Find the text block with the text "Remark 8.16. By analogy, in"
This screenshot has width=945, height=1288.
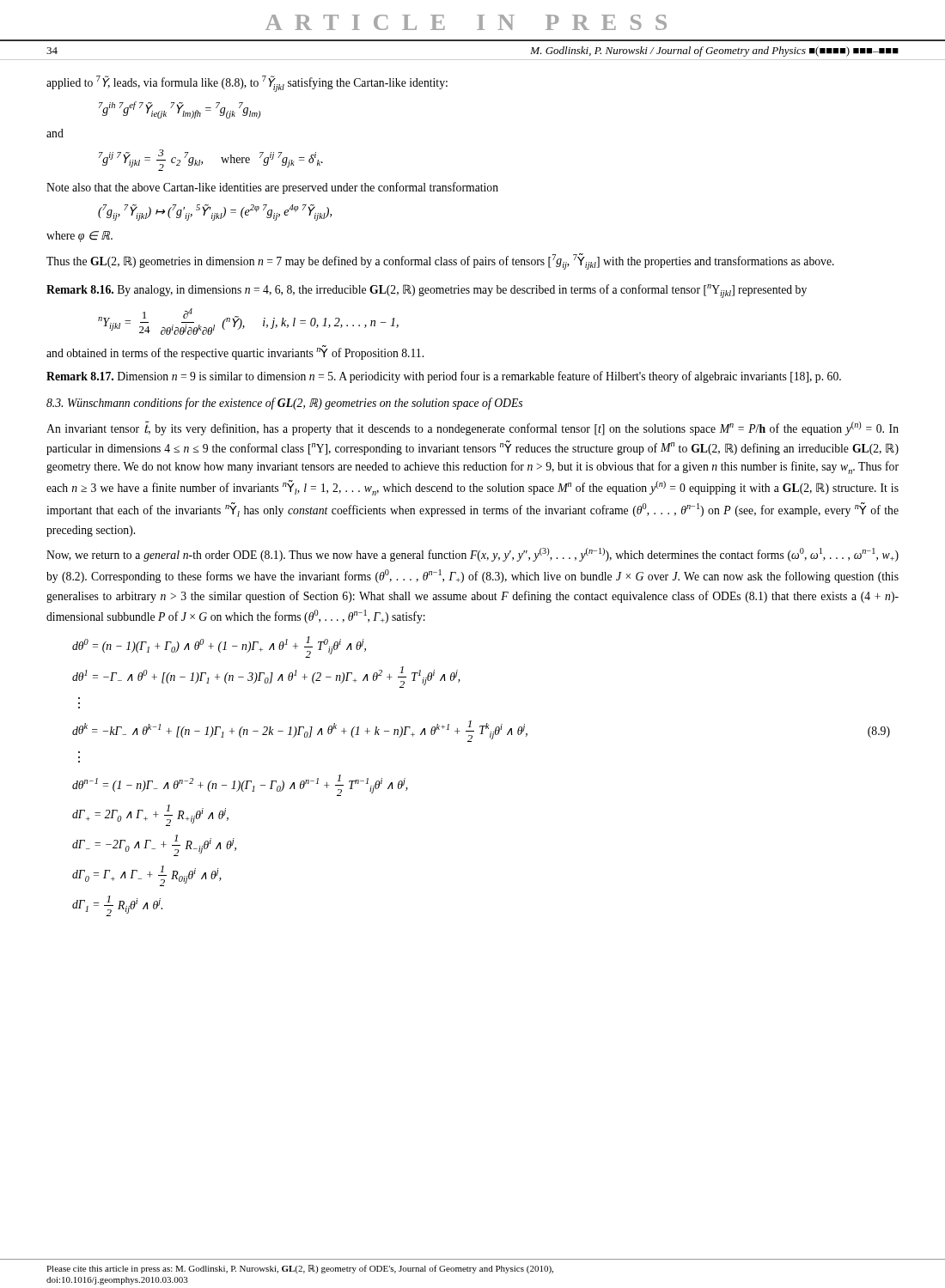[x=427, y=289]
